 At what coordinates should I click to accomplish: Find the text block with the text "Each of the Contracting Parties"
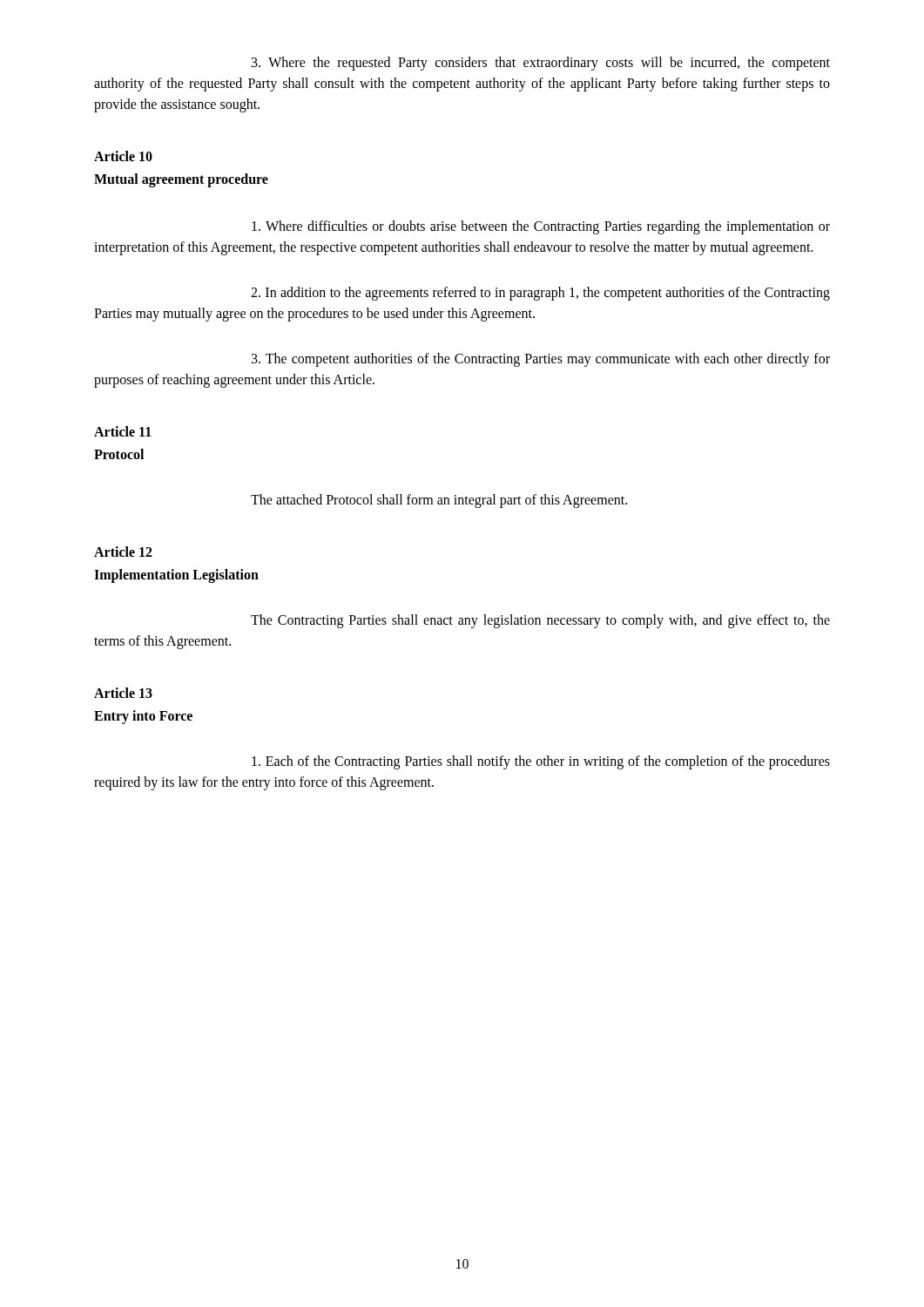[462, 772]
